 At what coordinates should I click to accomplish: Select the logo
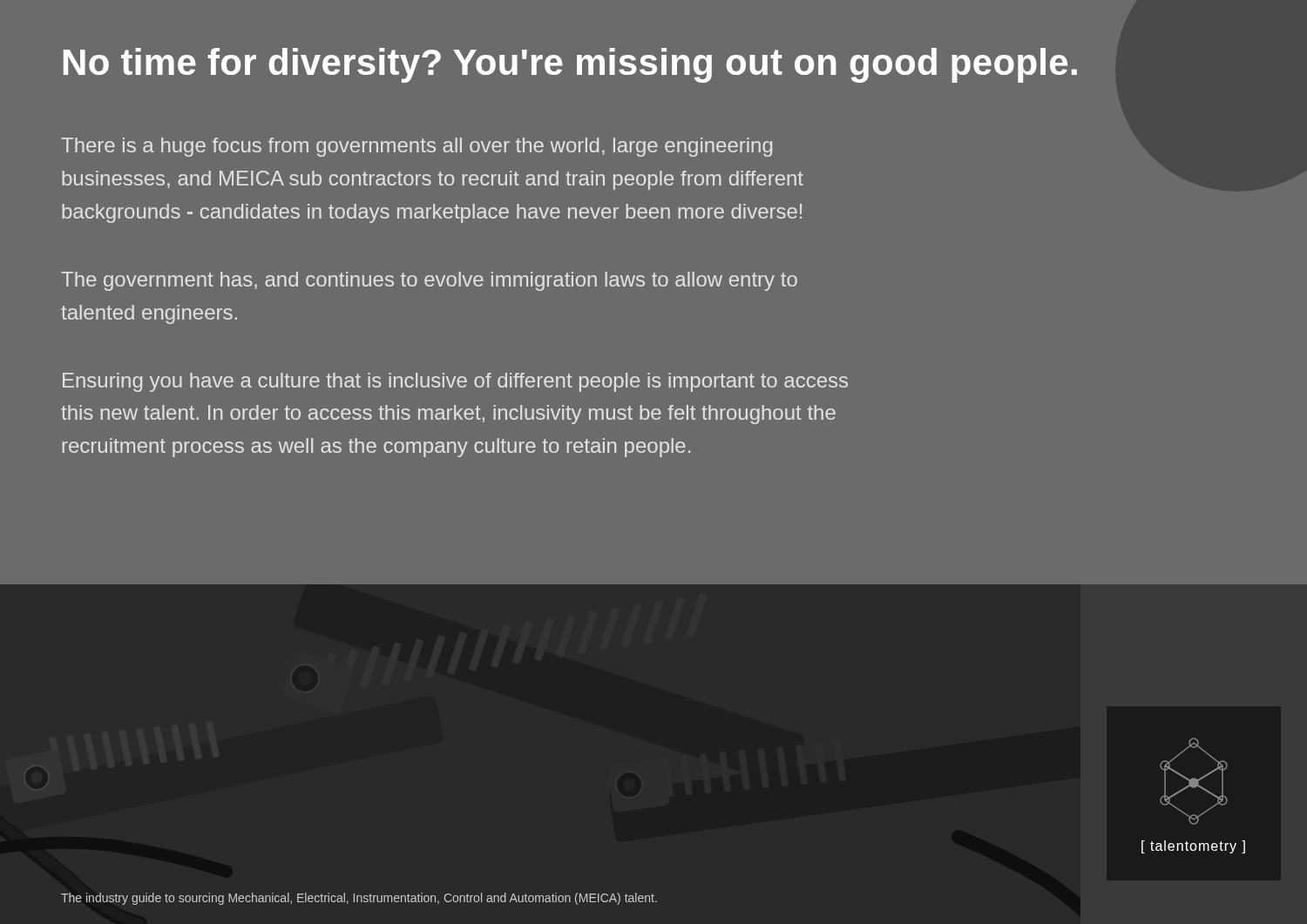pos(1194,793)
